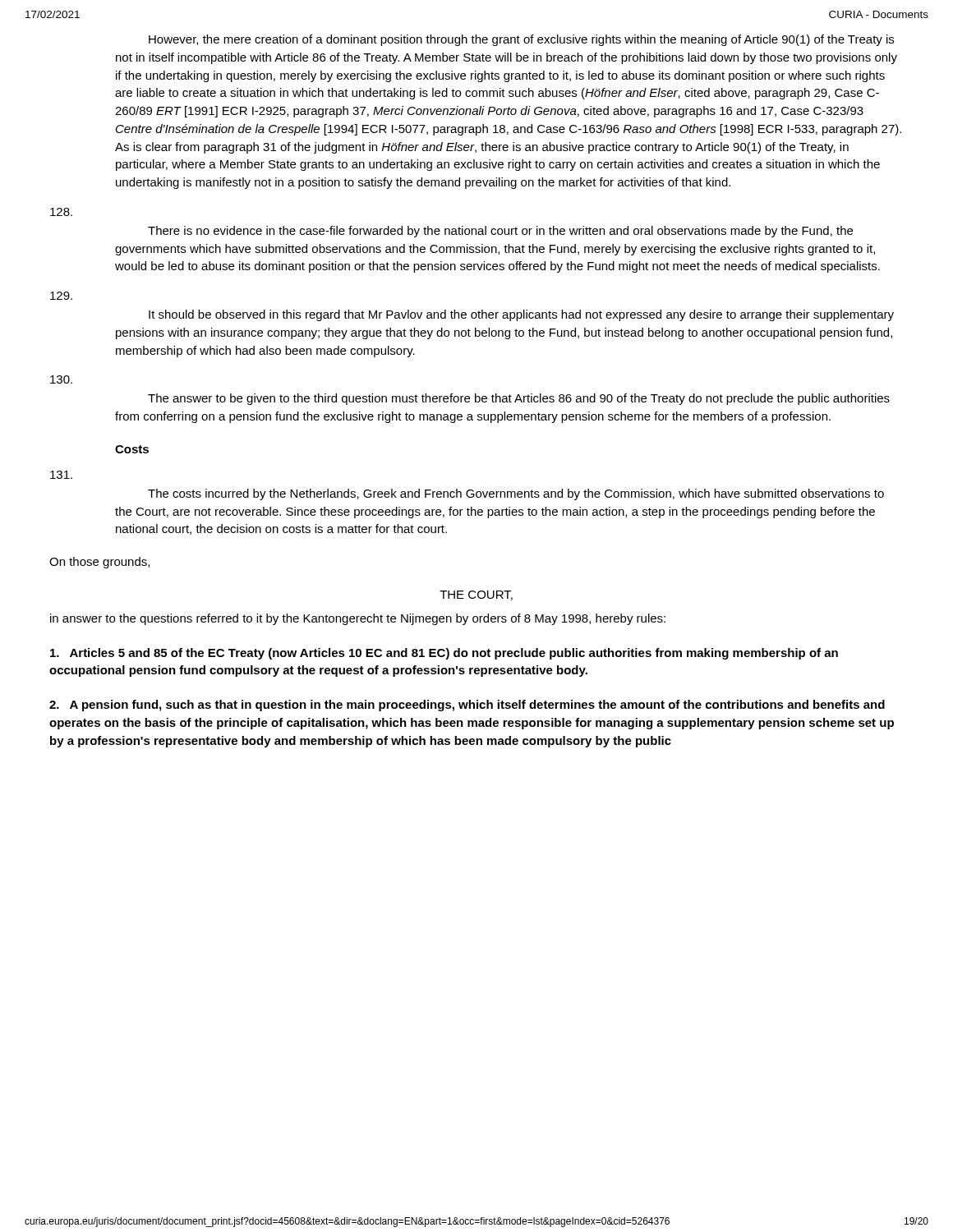Locate the text block that reads "in answer to"
Image resolution: width=953 pixels, height=1232 pixels.
[x=358, y=618]
